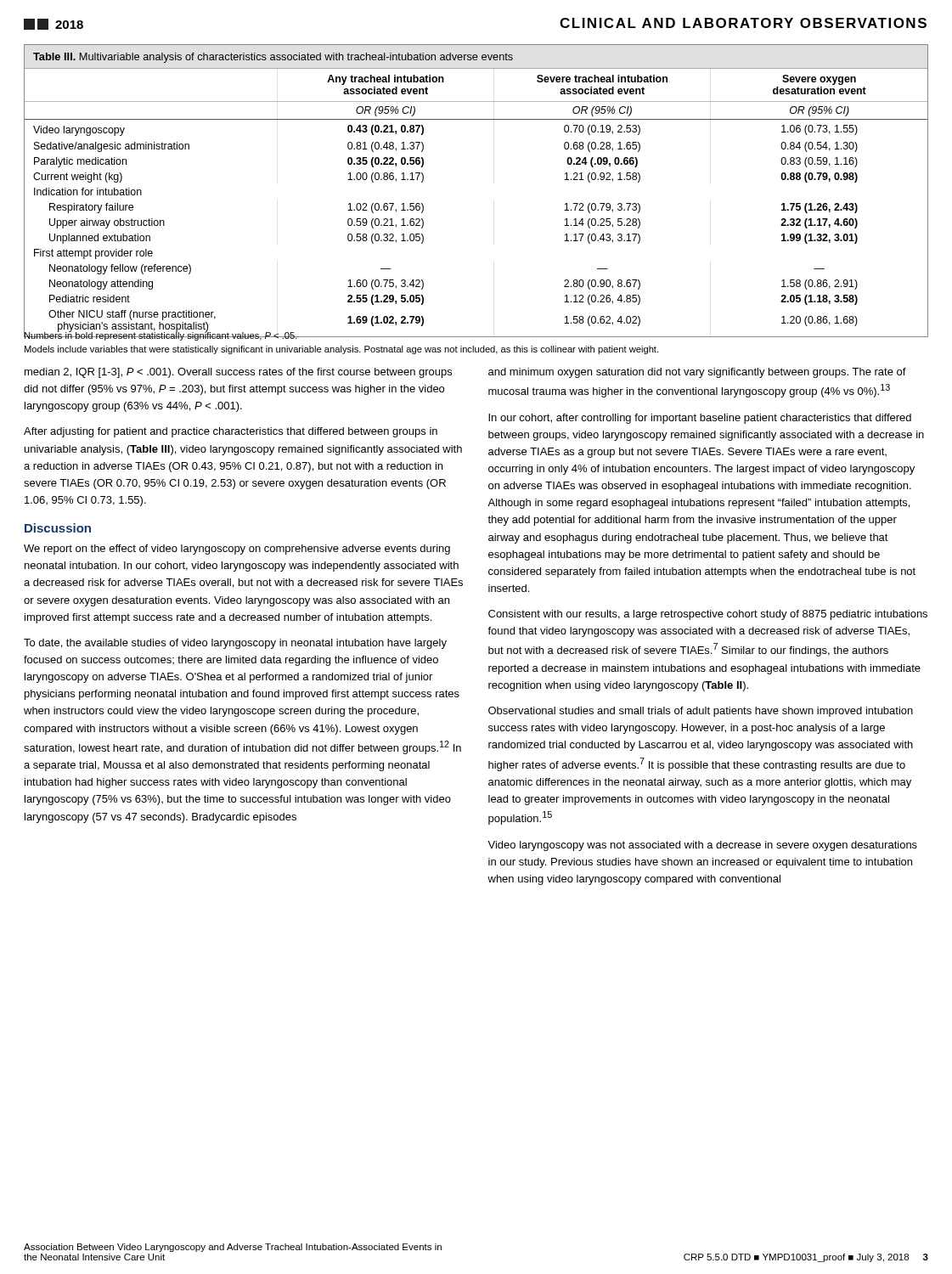The image size is (952, 1274).
Task: Where is the passage that starts "Observational studies and small"?
Action: tap(701, 765)
